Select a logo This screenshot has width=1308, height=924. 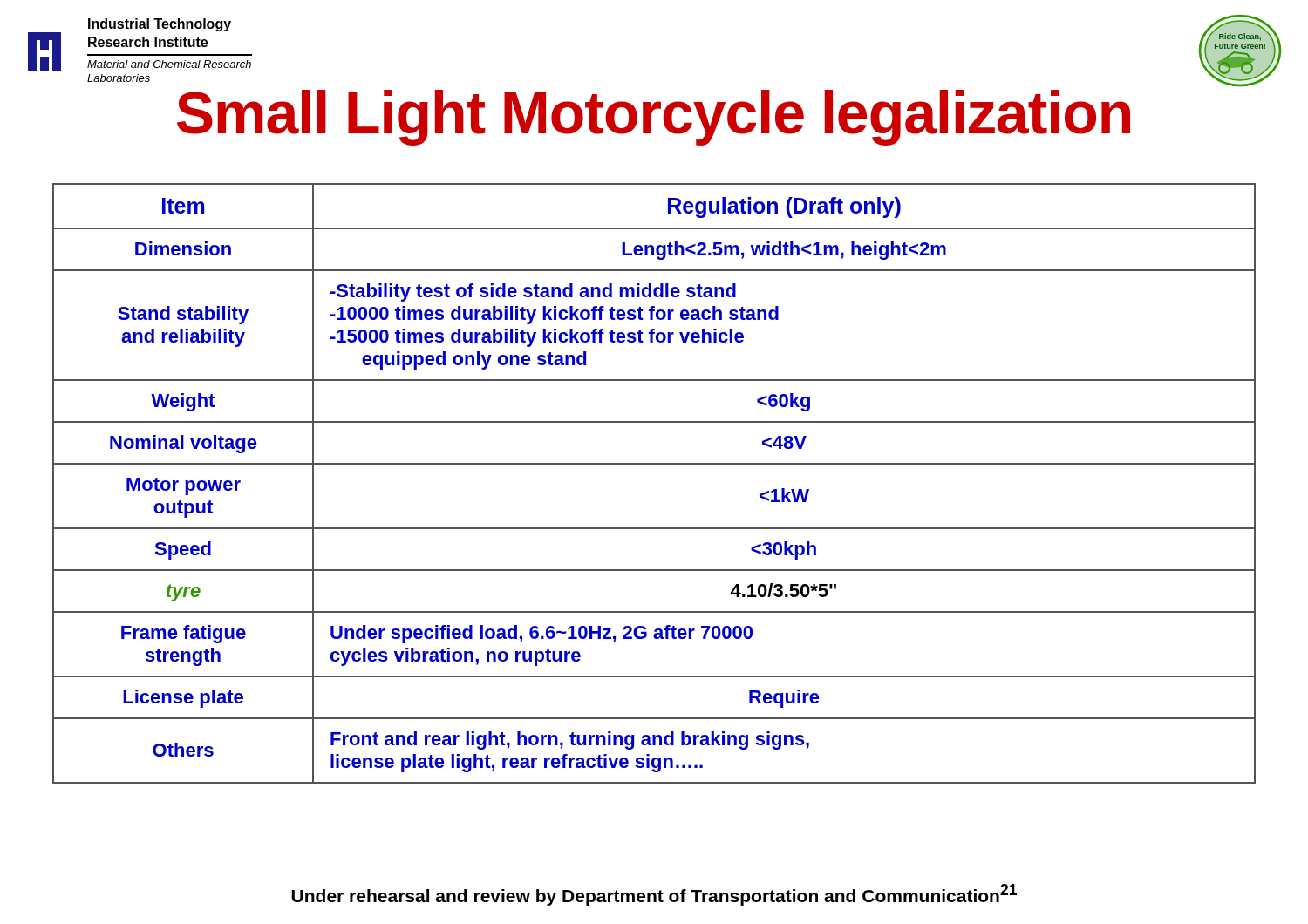click(1234, 50)
